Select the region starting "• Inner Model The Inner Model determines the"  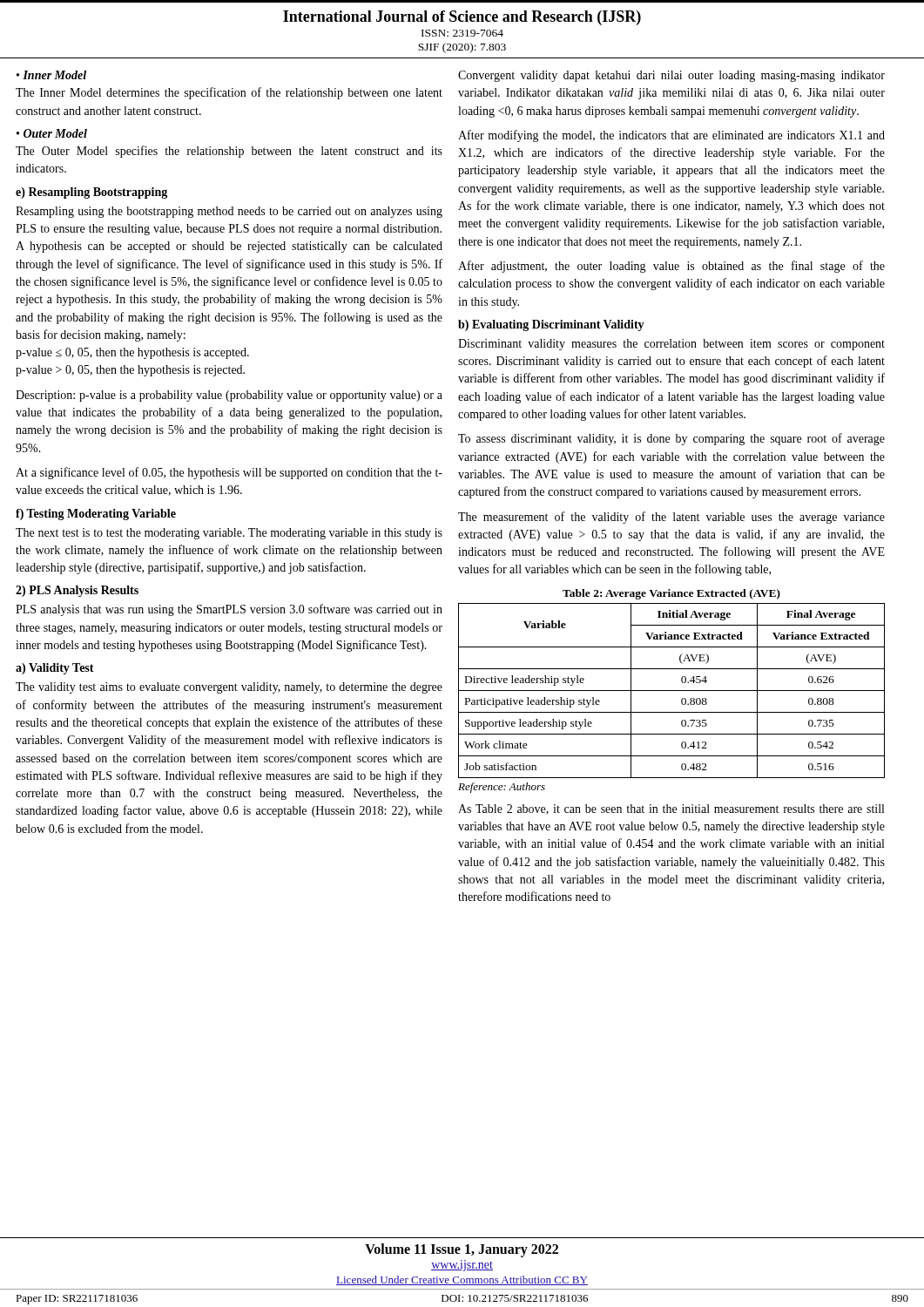point(229,93)
